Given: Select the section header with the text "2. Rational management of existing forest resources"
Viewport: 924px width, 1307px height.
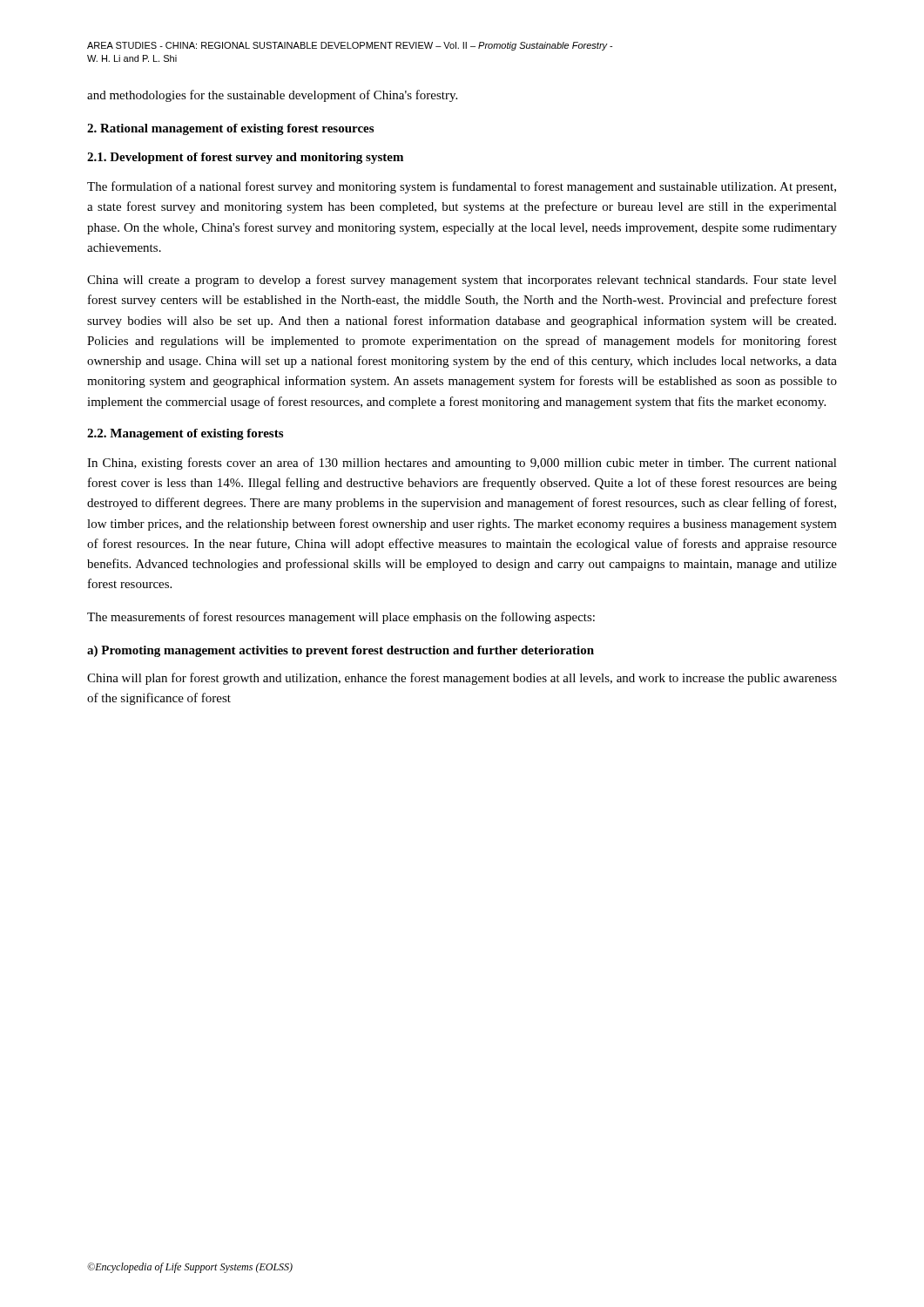Looking at the screenshot, I should coord(231,128).
